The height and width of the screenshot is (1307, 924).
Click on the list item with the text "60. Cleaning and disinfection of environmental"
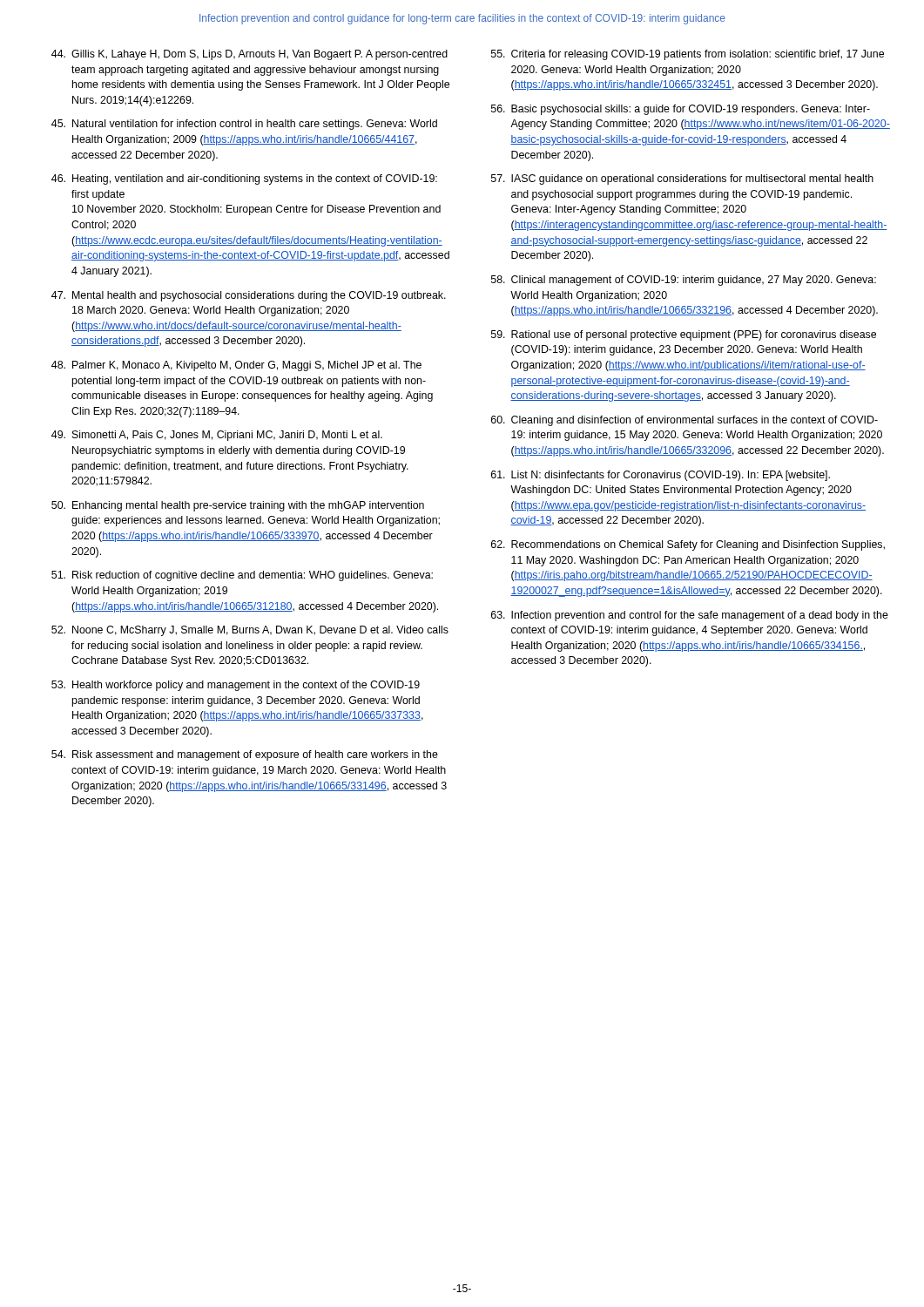pyautogui.click(x=685, y=436)
